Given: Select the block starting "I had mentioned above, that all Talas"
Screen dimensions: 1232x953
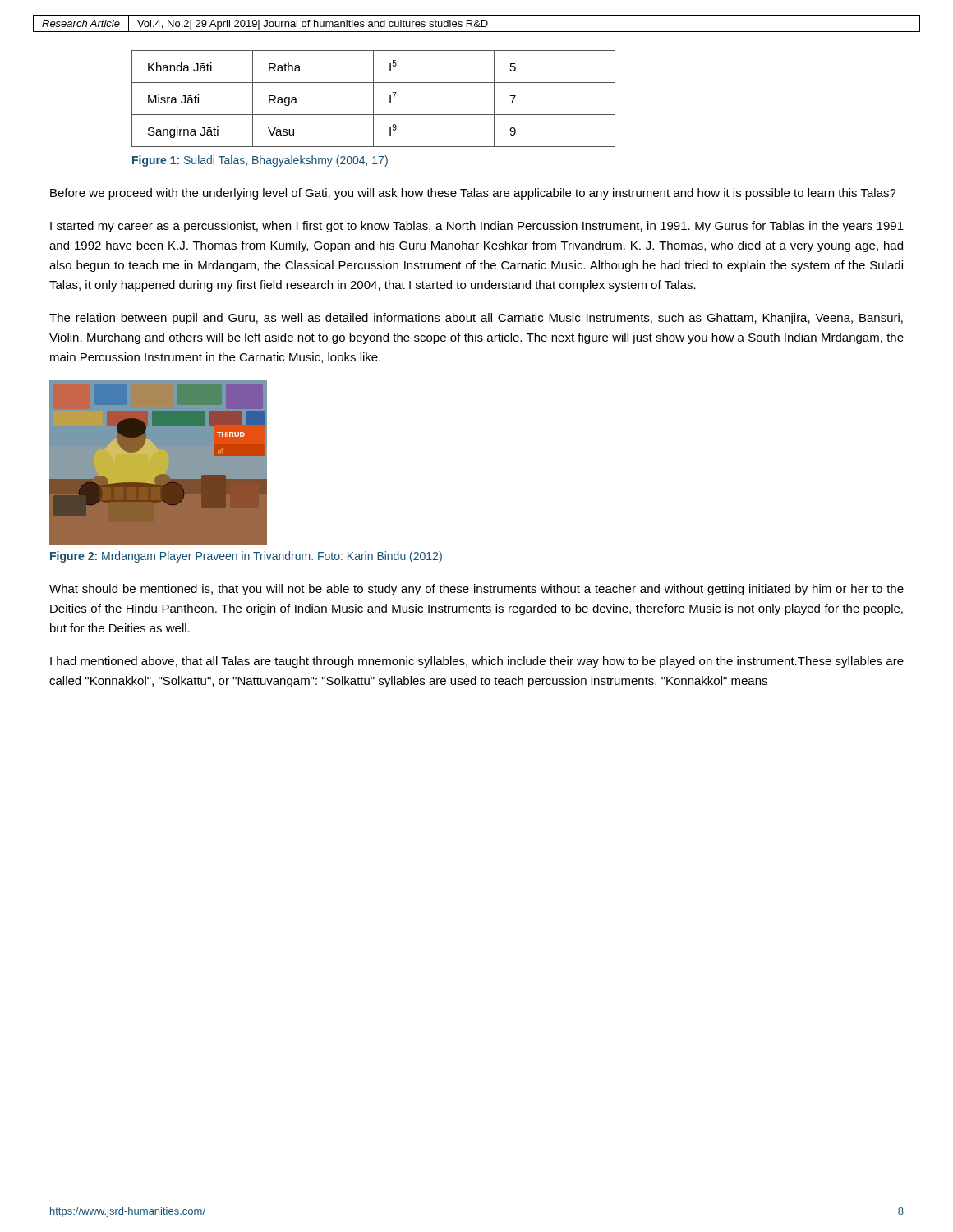Looking at the screenshot, I should (x=476, y=671).
